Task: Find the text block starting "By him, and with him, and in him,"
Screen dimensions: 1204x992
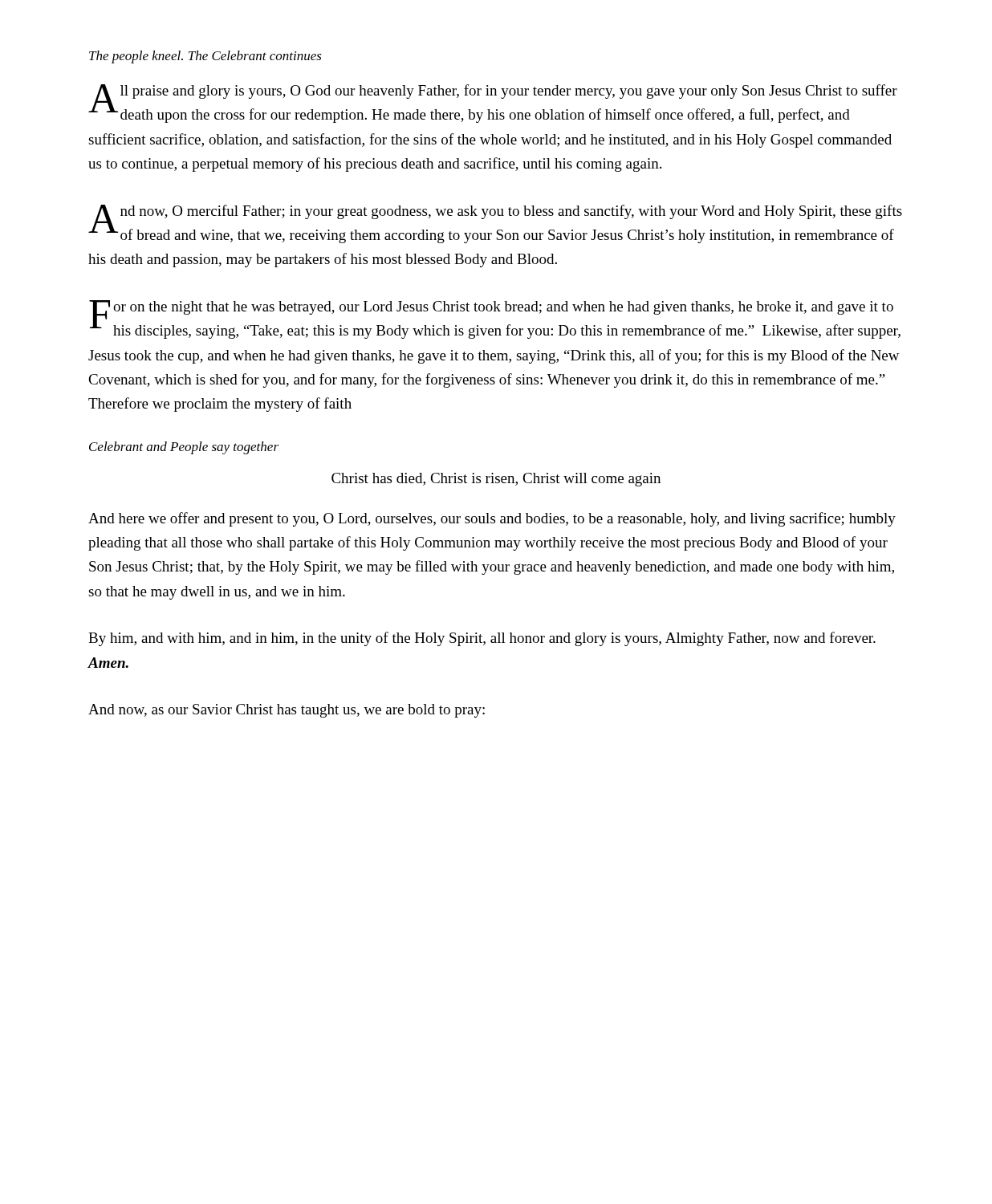Action: point(482,650)
